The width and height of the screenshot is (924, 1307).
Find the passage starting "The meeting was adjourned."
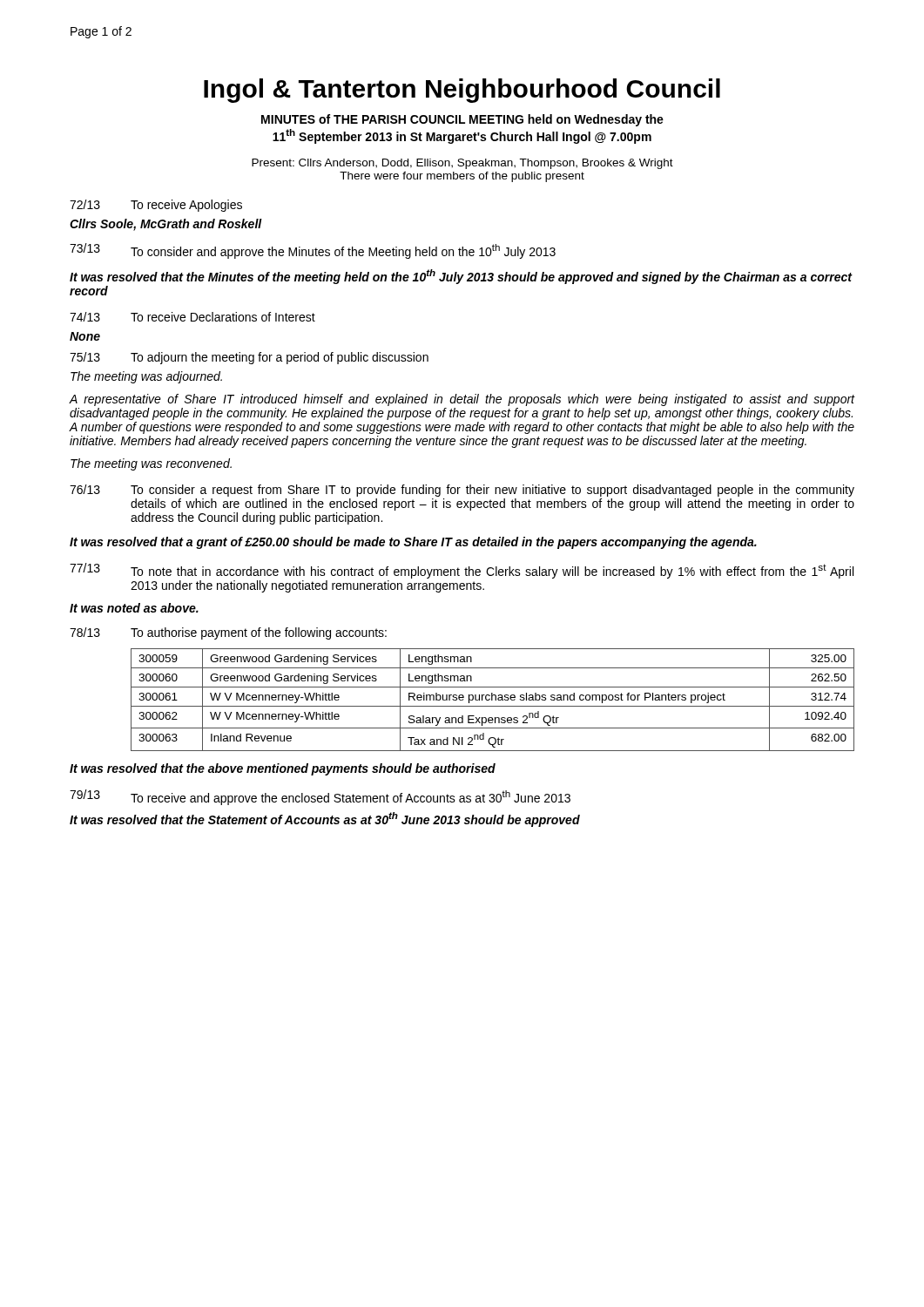147,376
